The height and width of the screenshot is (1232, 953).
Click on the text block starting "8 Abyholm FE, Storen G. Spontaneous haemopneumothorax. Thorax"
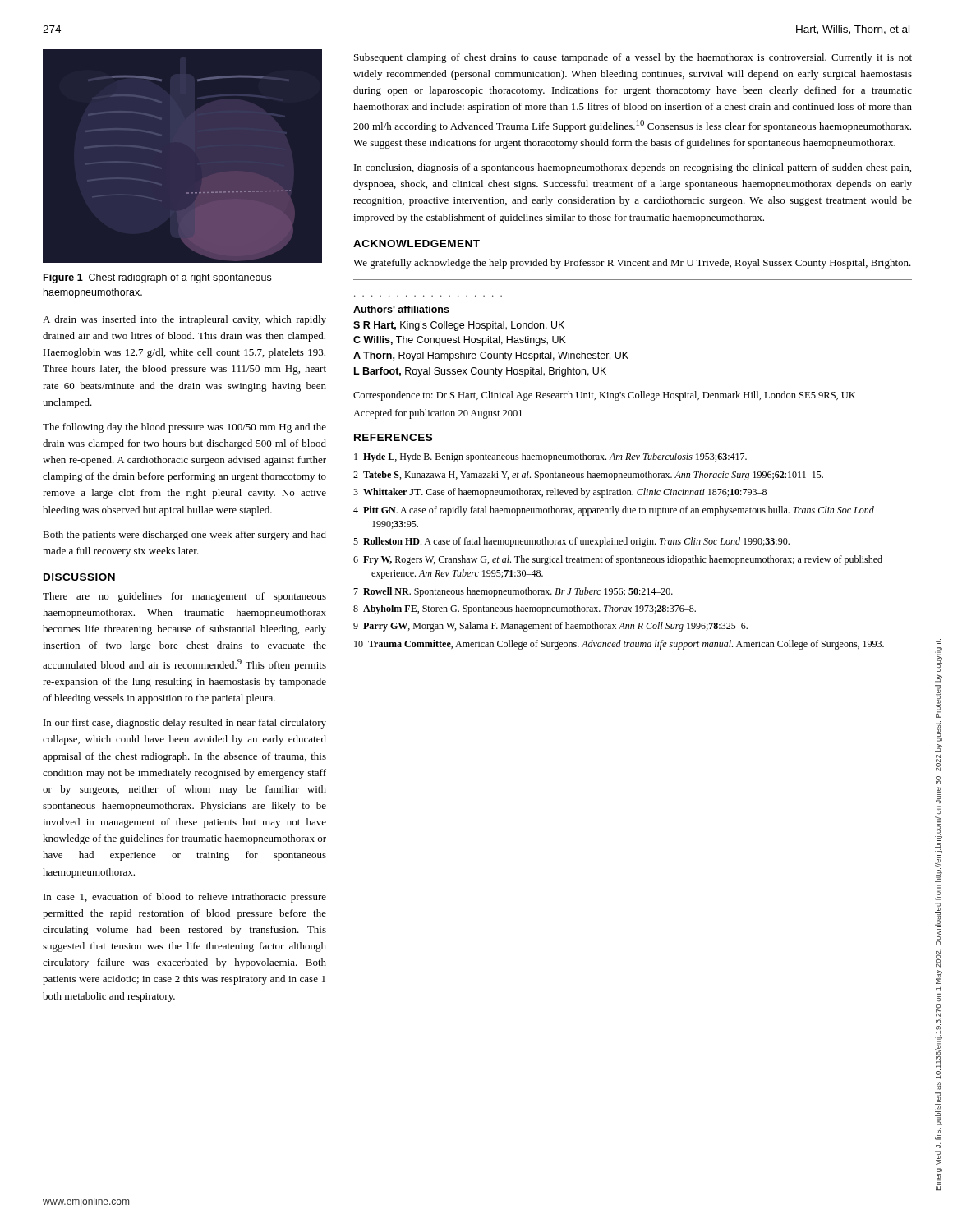pos(525,609)
